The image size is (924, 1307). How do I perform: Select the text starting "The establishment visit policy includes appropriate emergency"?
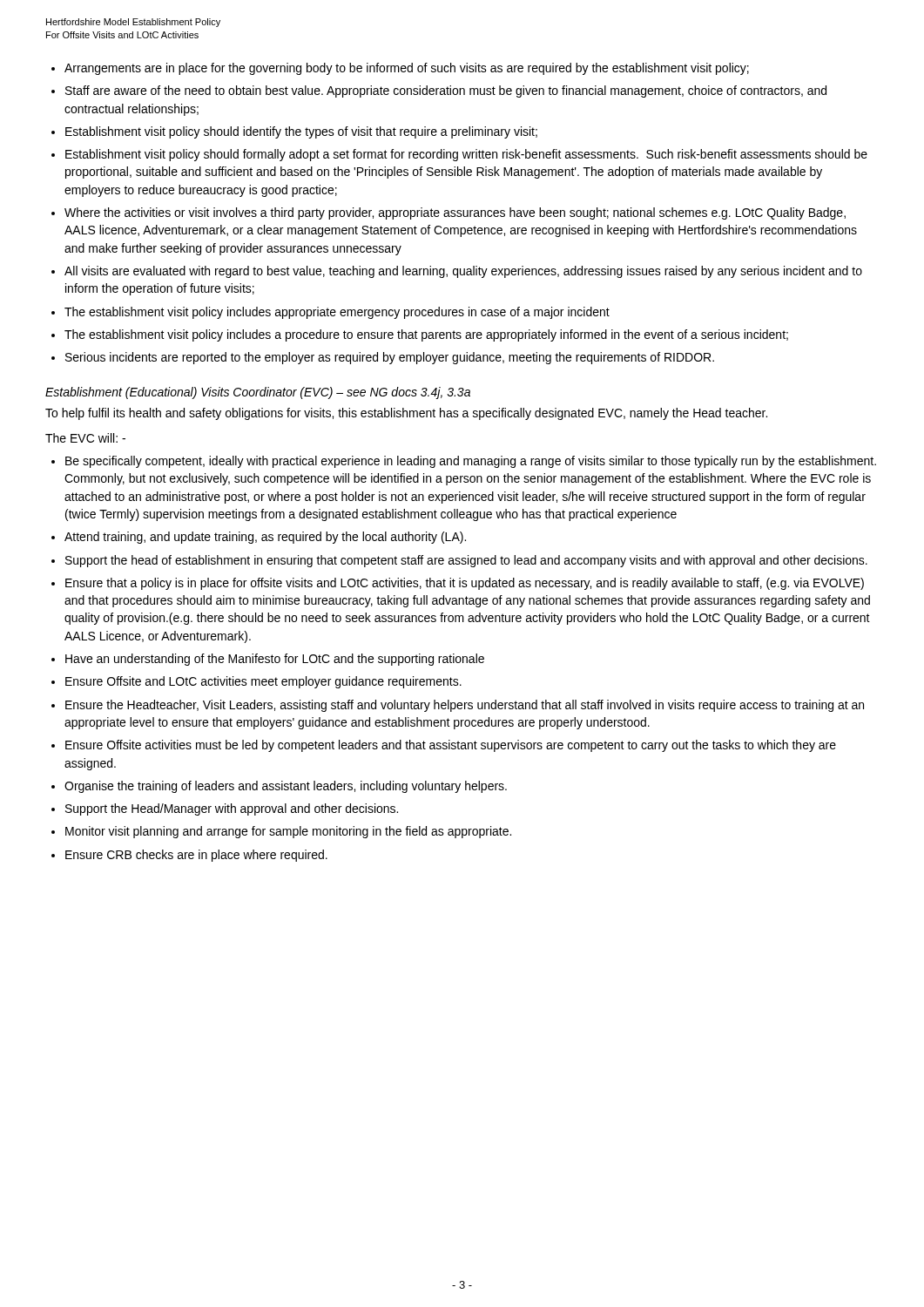point(337,312)
